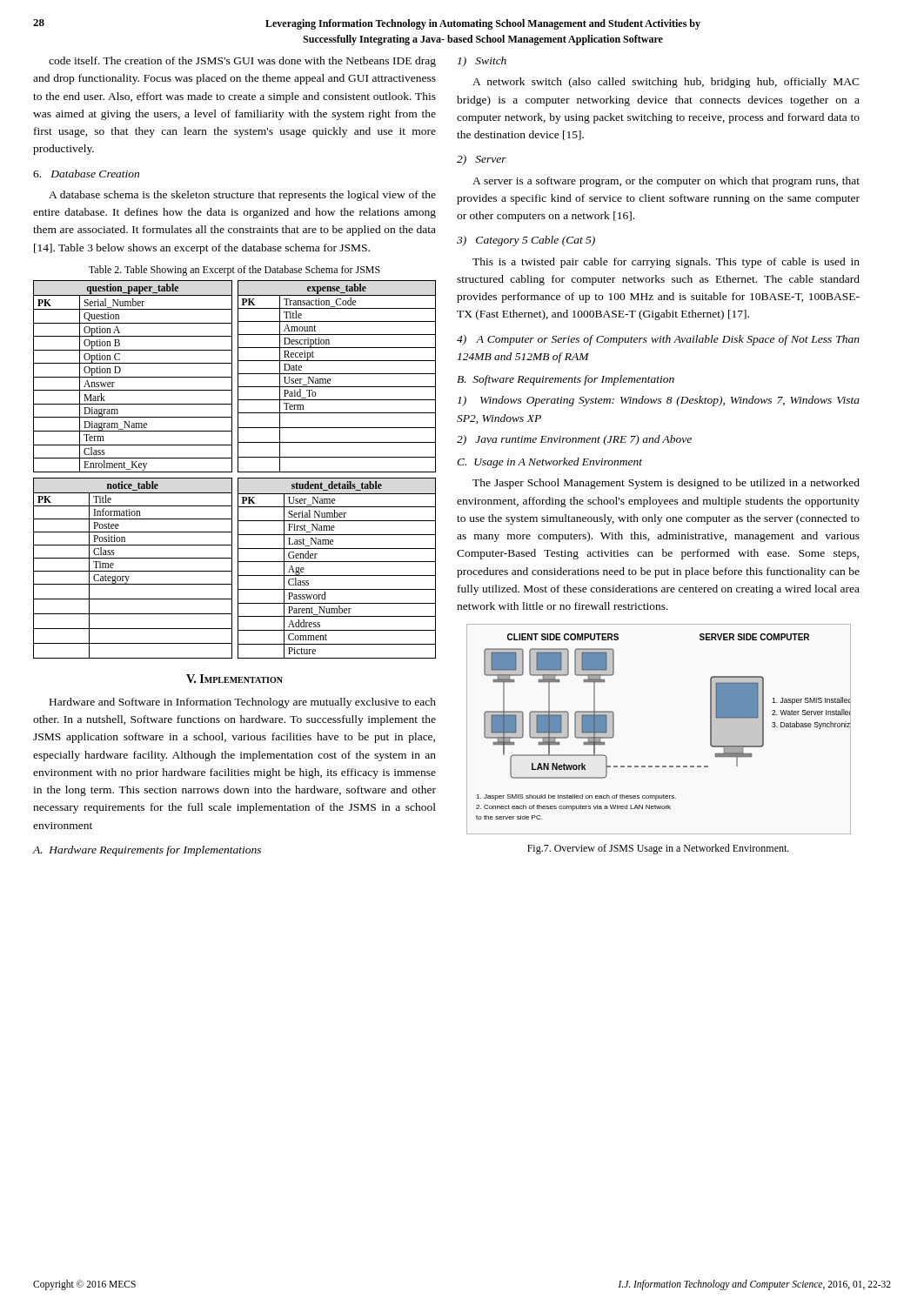Locate the block starting "This is a twisted pair cable for"

(658, 288)
